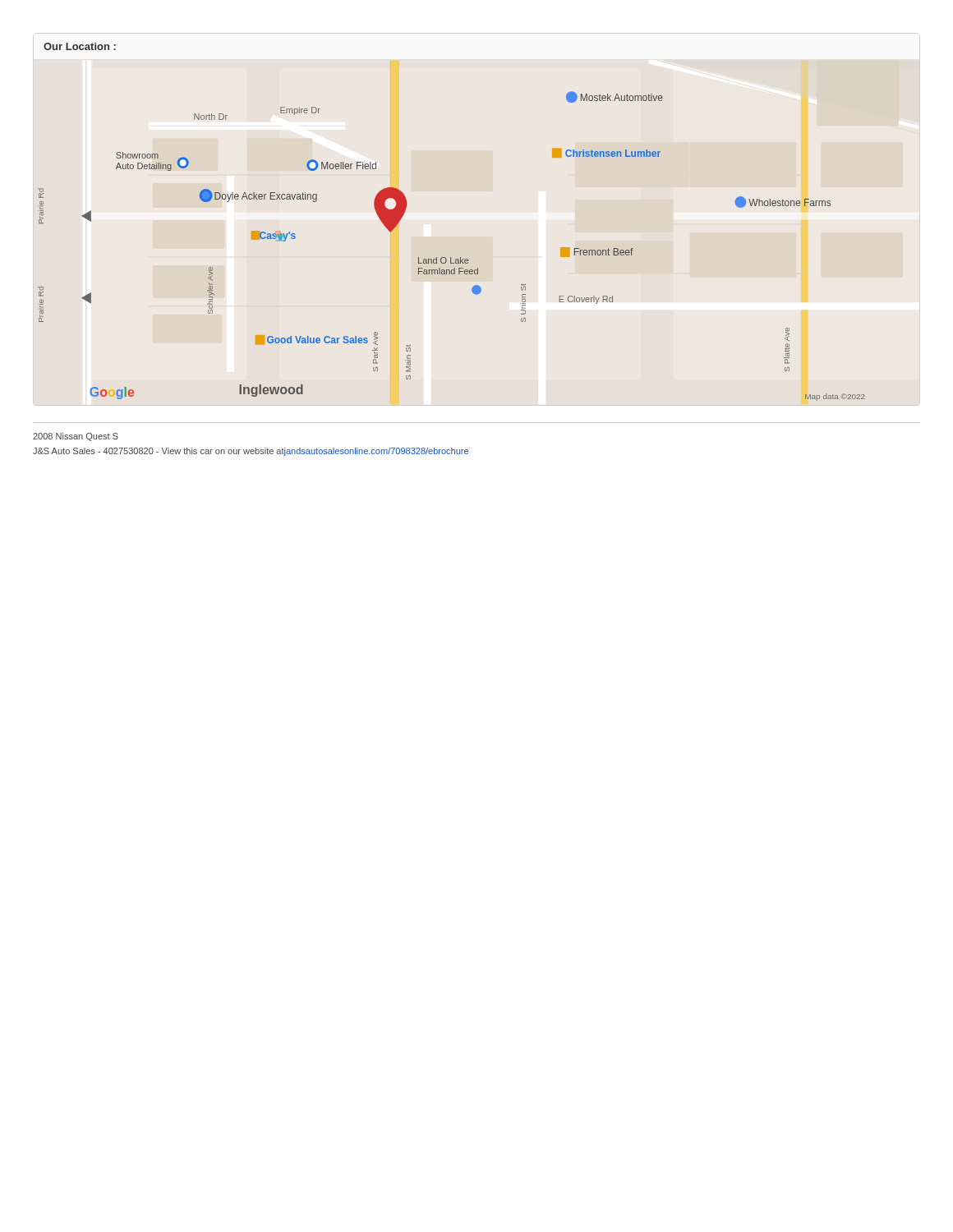Point to the text block starting "2008 Nissan Quest S J&S Auto Sales"
The height and width of the screenshot is (1232, 953).
point(251,443)
